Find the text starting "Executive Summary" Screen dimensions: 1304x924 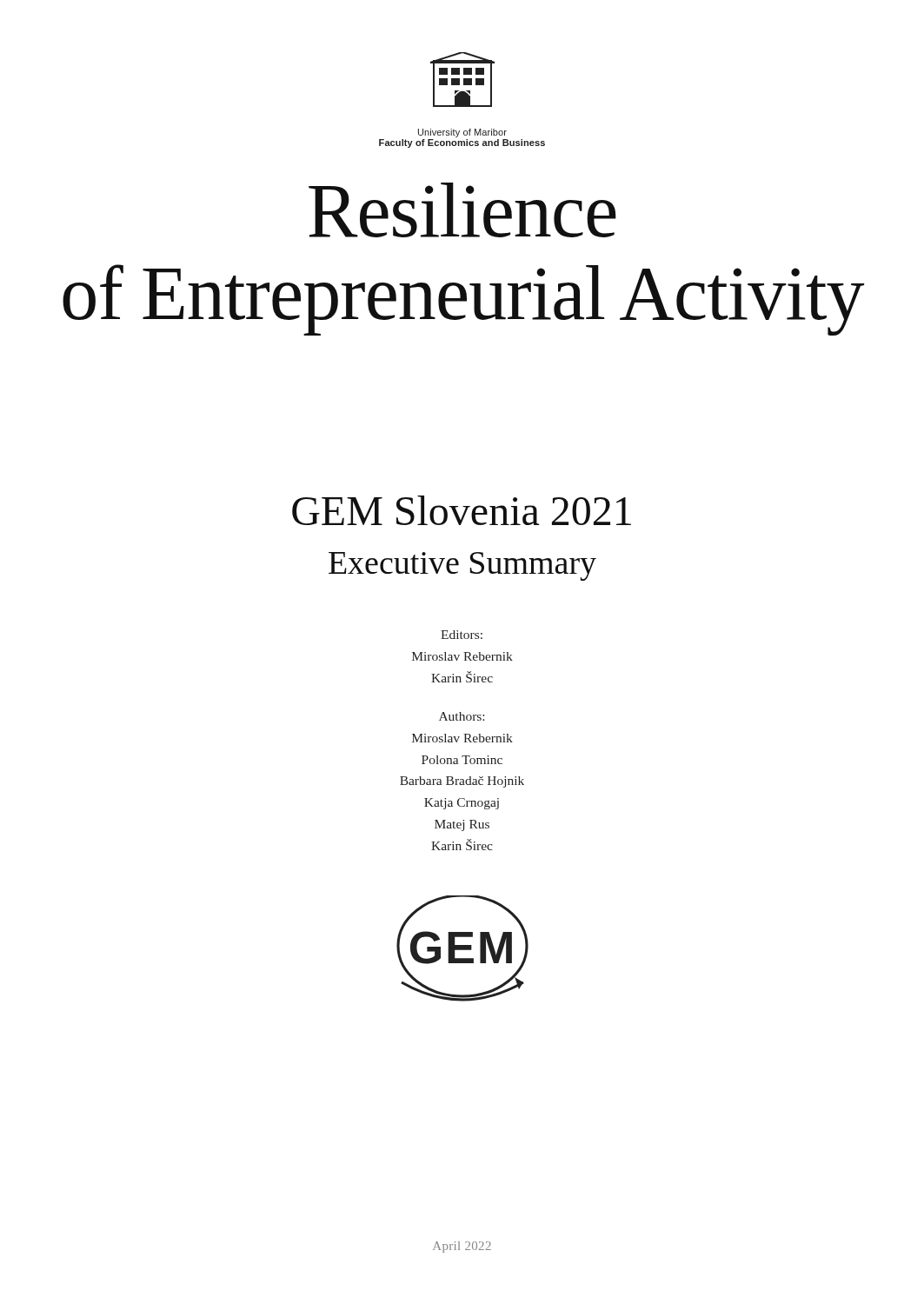[x=462, y=562]
